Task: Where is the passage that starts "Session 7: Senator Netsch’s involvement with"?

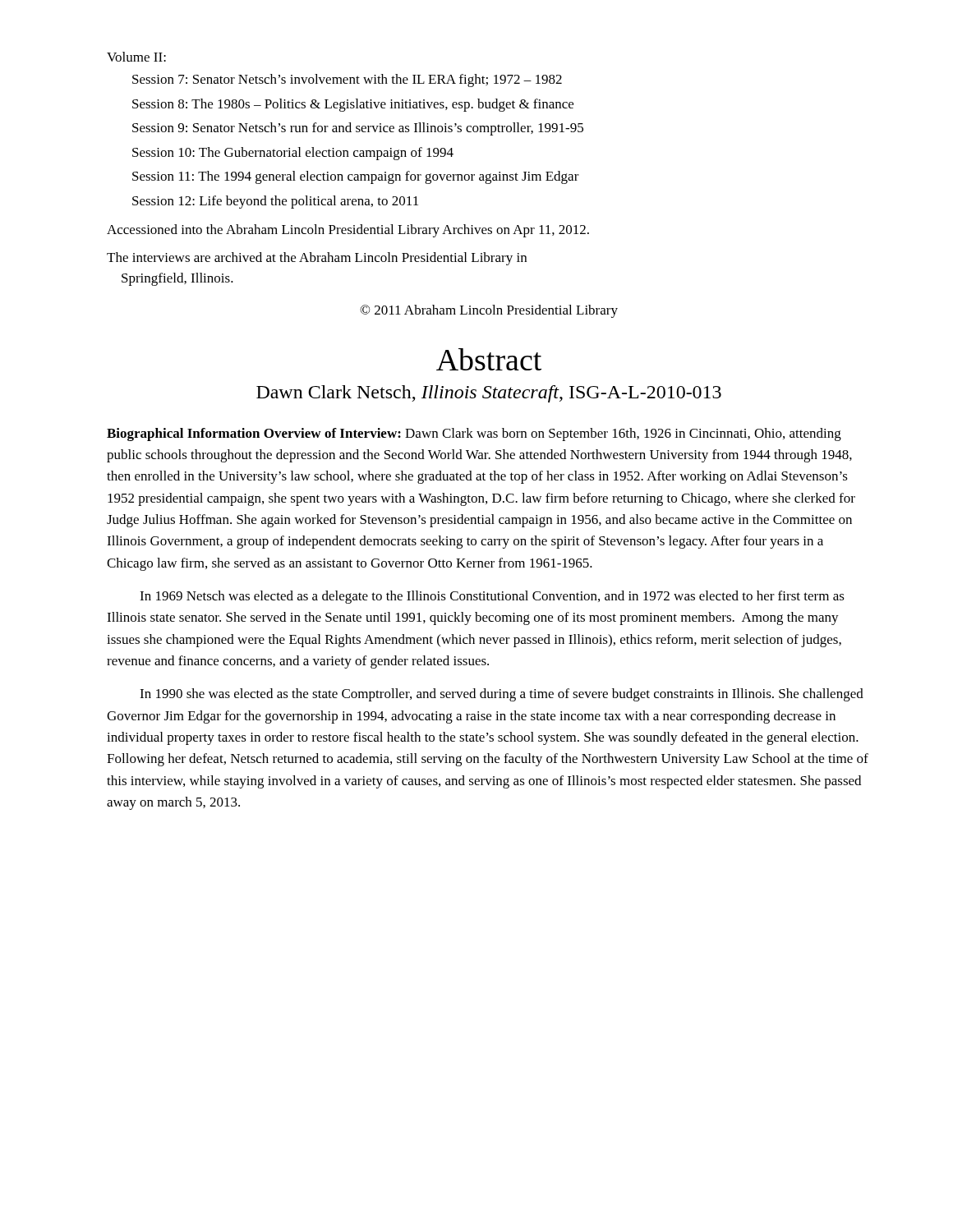Action: point(347,79)
